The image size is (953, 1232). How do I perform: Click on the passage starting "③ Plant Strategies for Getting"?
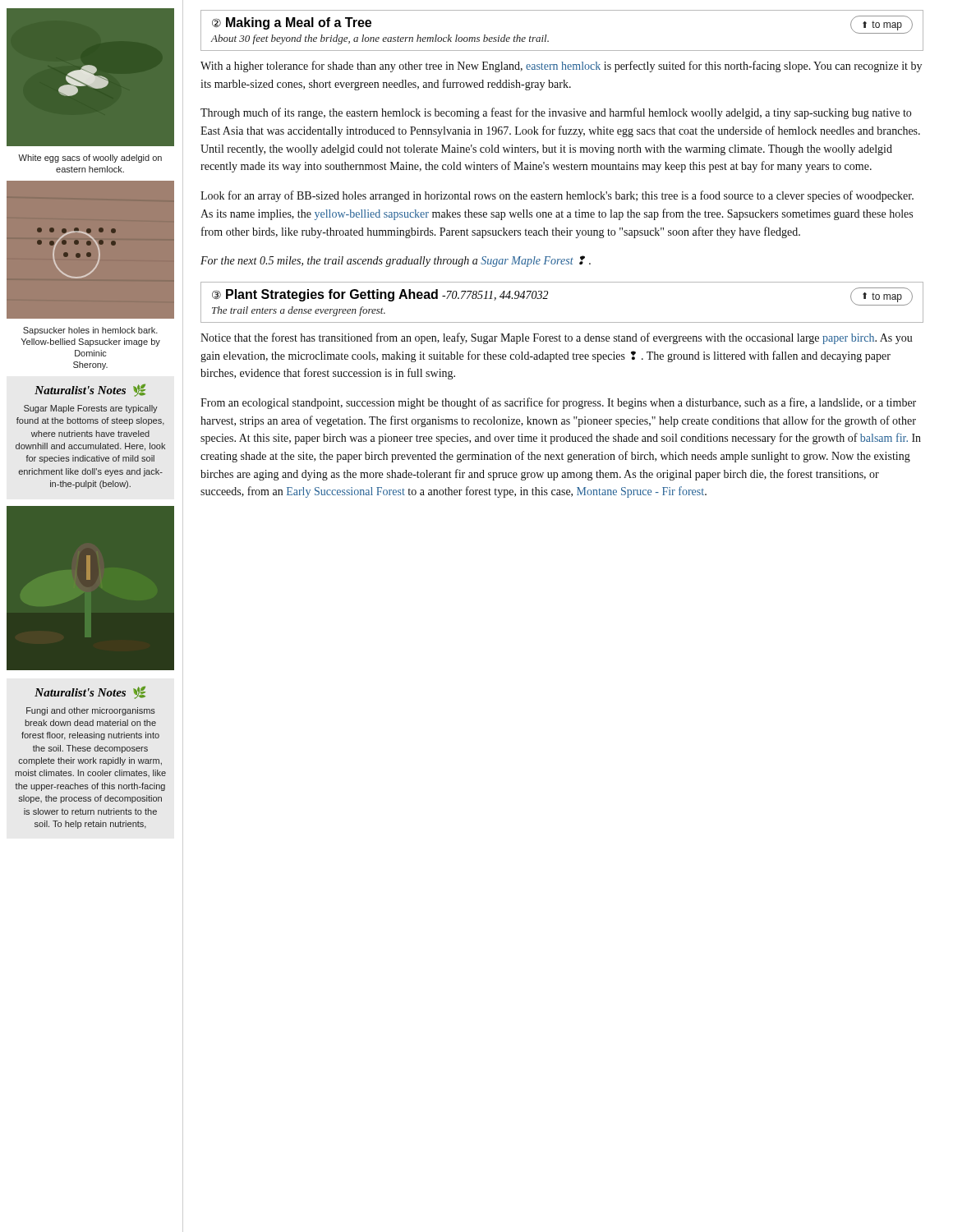click(x=562, y=302)
